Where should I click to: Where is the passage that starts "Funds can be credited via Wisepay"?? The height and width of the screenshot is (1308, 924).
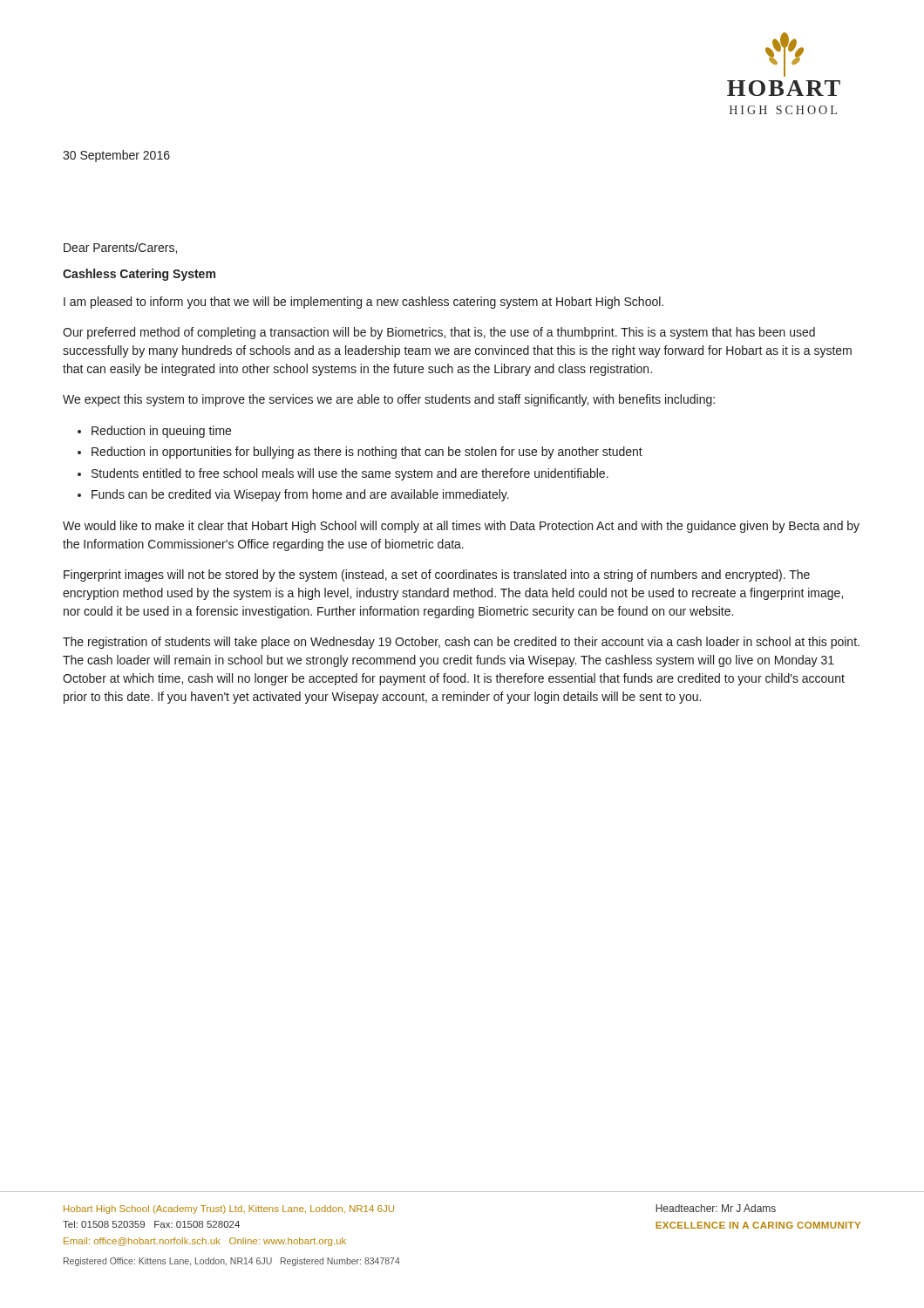[300, 495]
